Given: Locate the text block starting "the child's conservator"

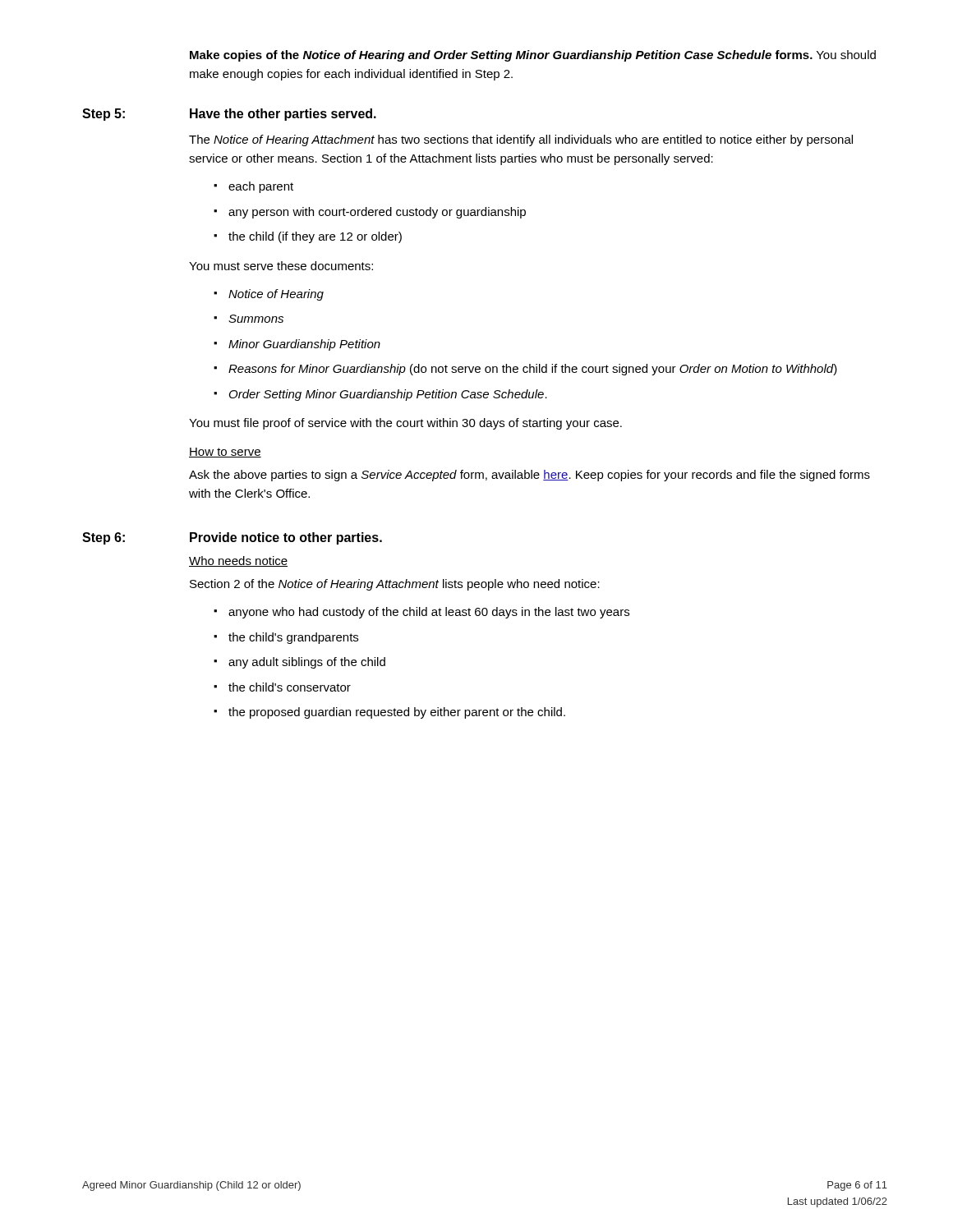Looking at the screenshot, I should click(290, 687).
